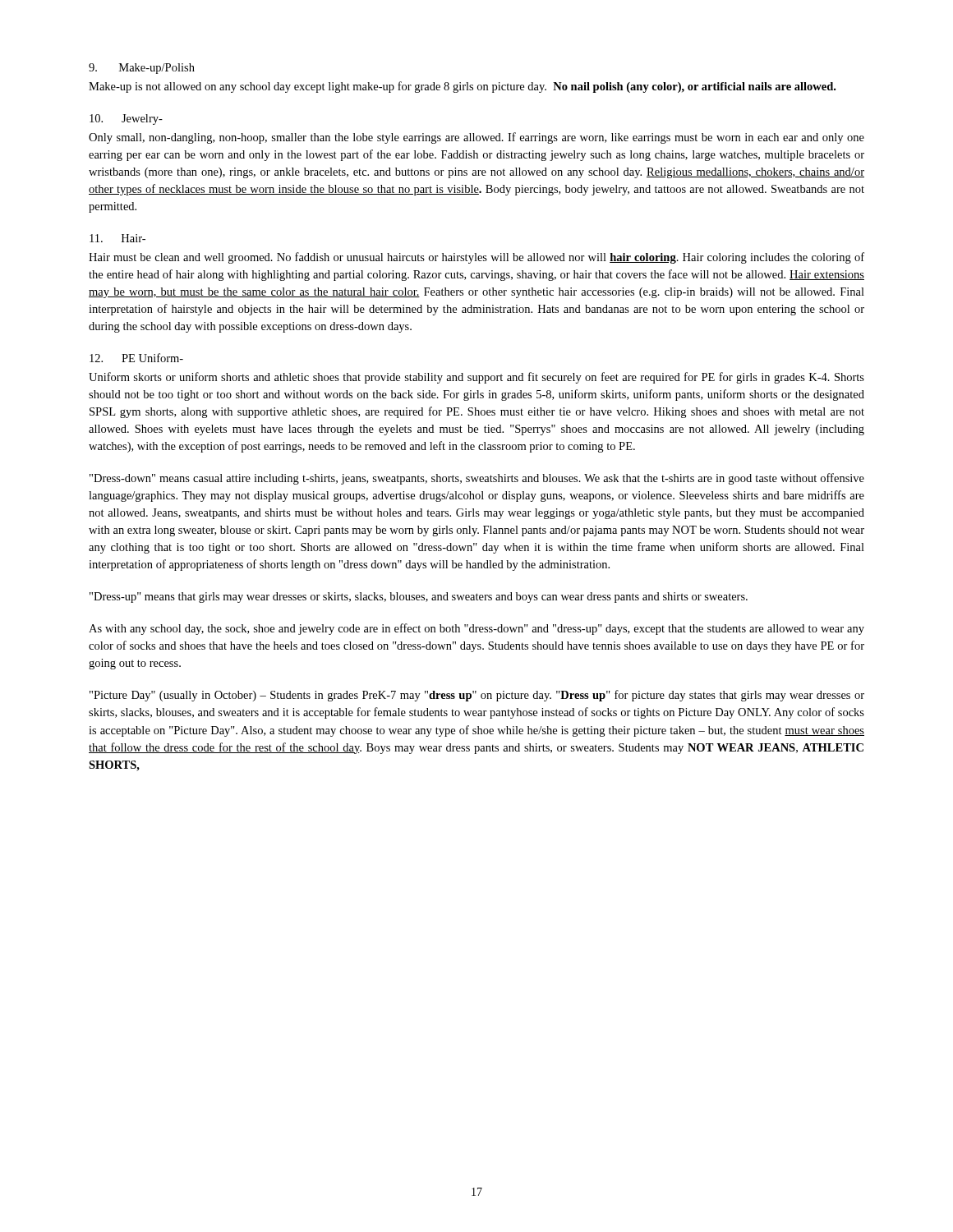Select the text block with the text ""Picture Day" (usually in October) – Students"
Image resolution: width=953 pixels, height=1232 pixels.
point(476,730)
